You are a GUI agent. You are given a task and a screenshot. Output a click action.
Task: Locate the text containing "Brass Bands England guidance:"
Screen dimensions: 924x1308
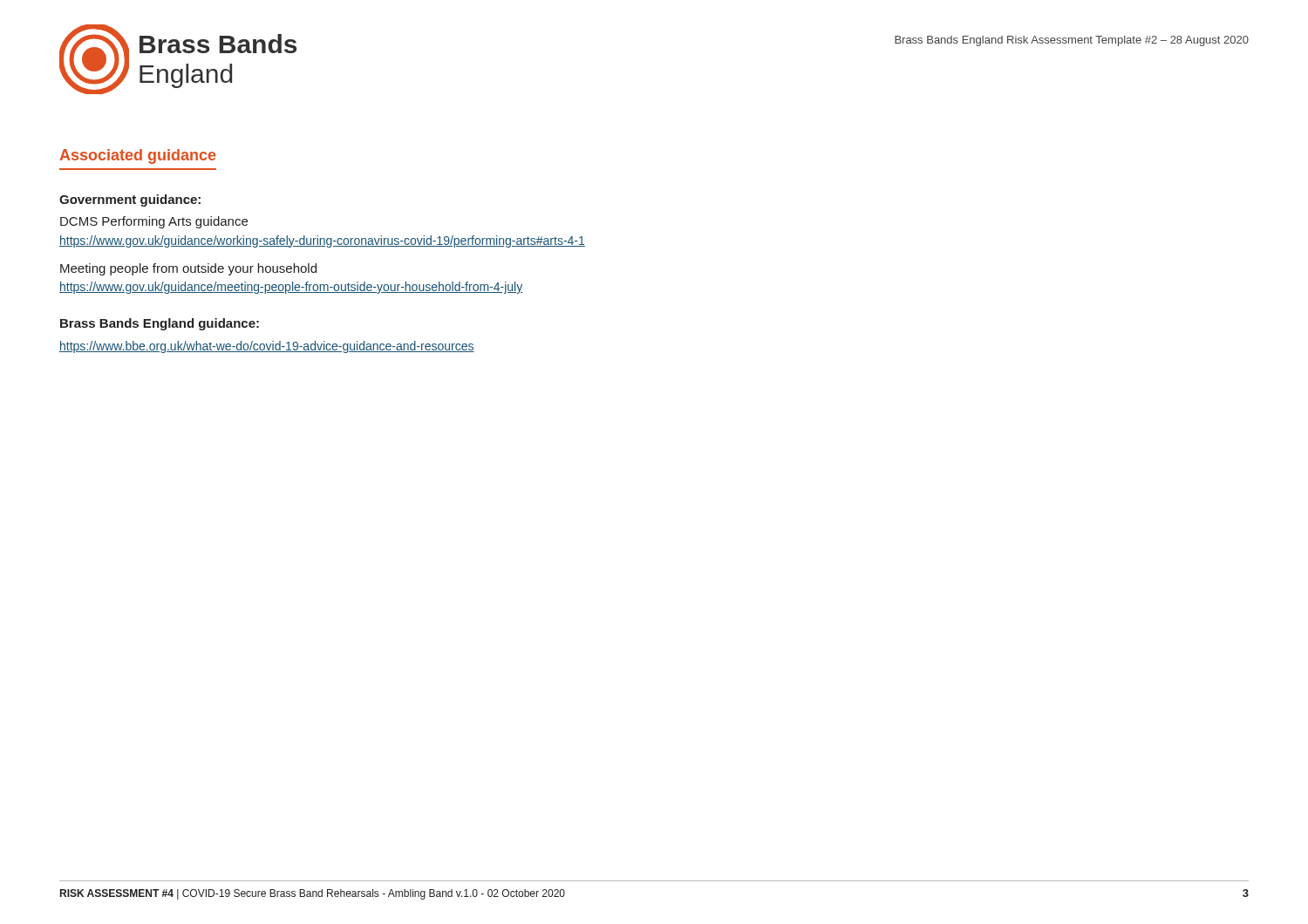(x=160, y=323)
